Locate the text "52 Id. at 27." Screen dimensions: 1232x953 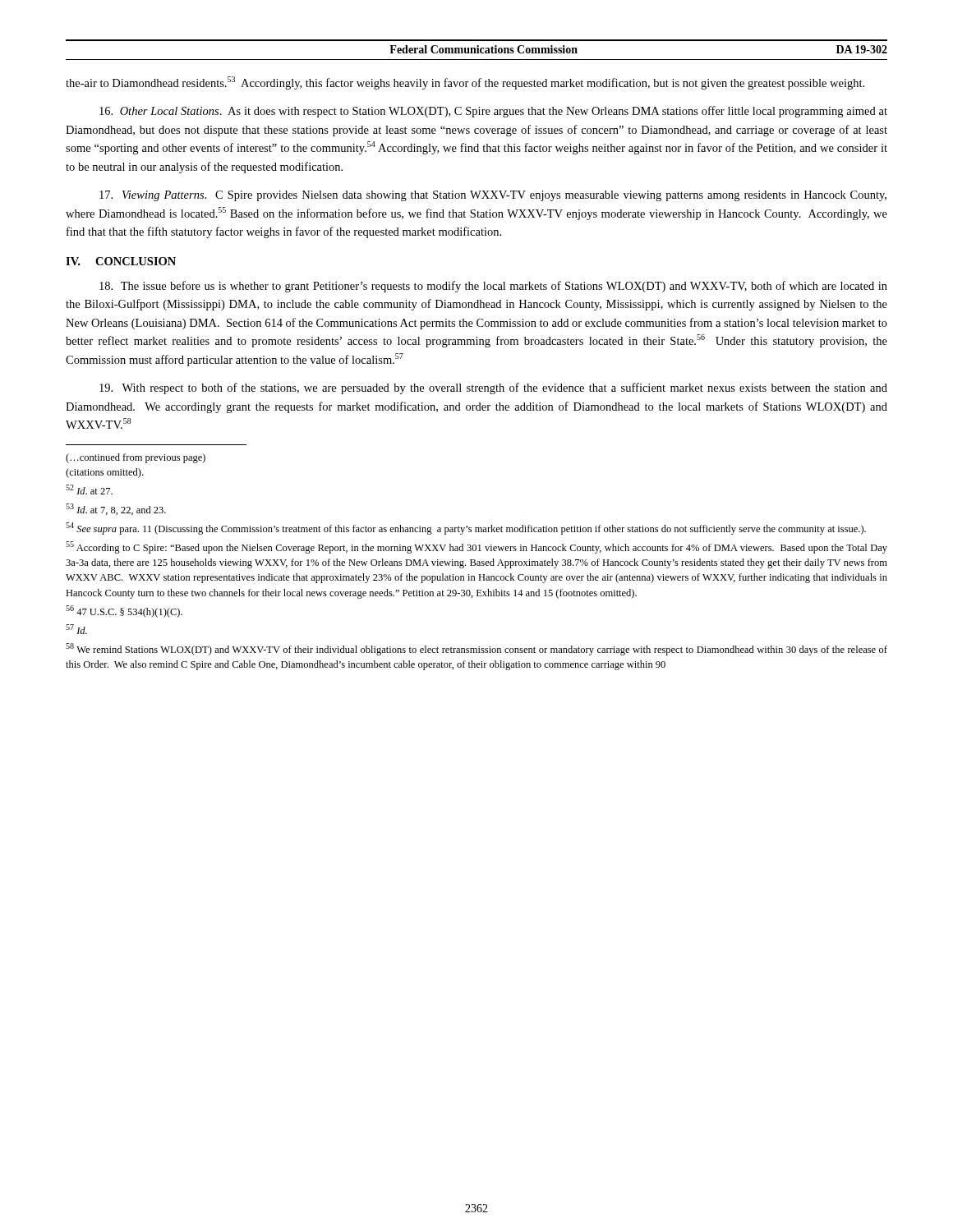tap(89, 490)
